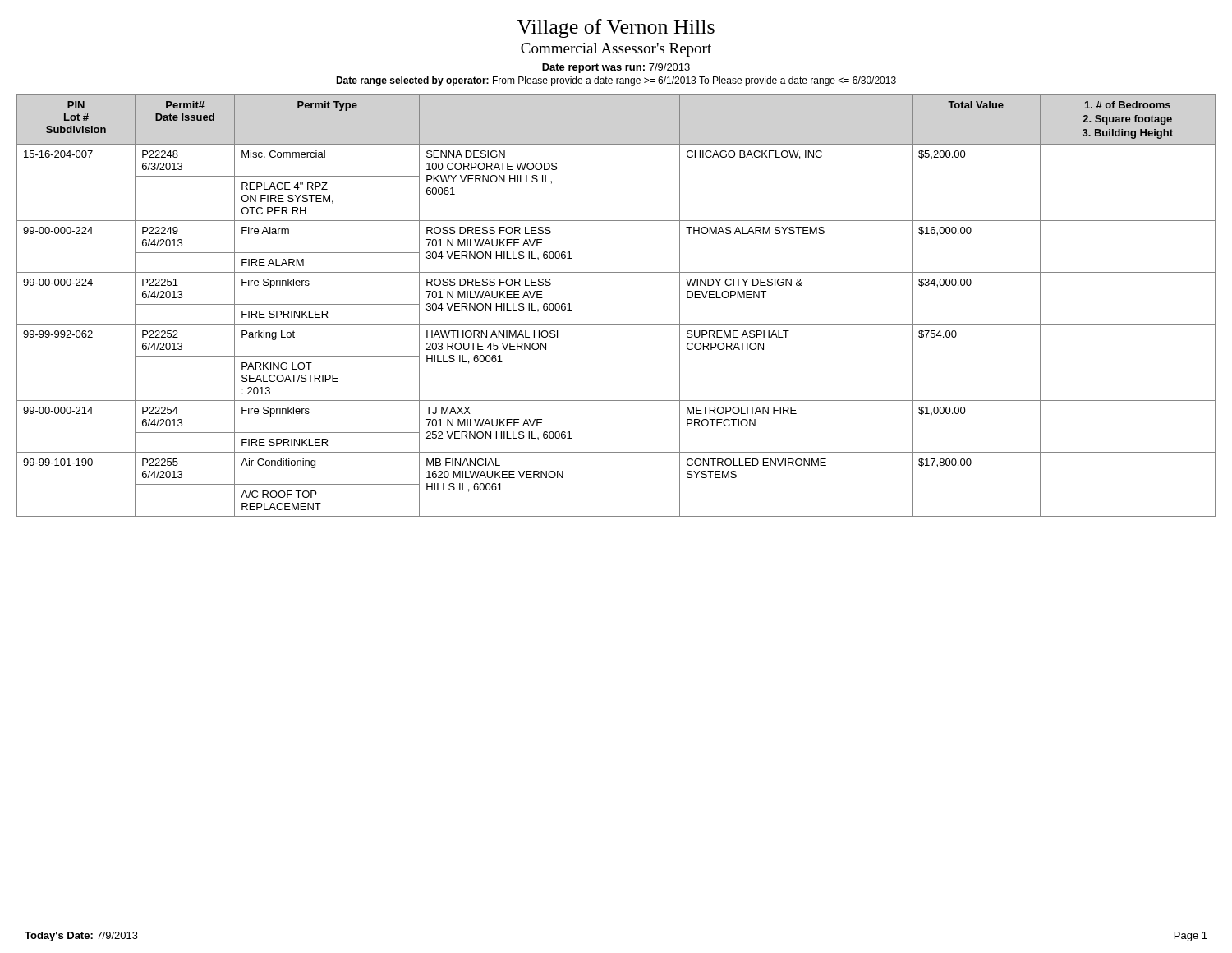1232x953 pixels.
Task: Find the title
Action: (x=616, y=36)
